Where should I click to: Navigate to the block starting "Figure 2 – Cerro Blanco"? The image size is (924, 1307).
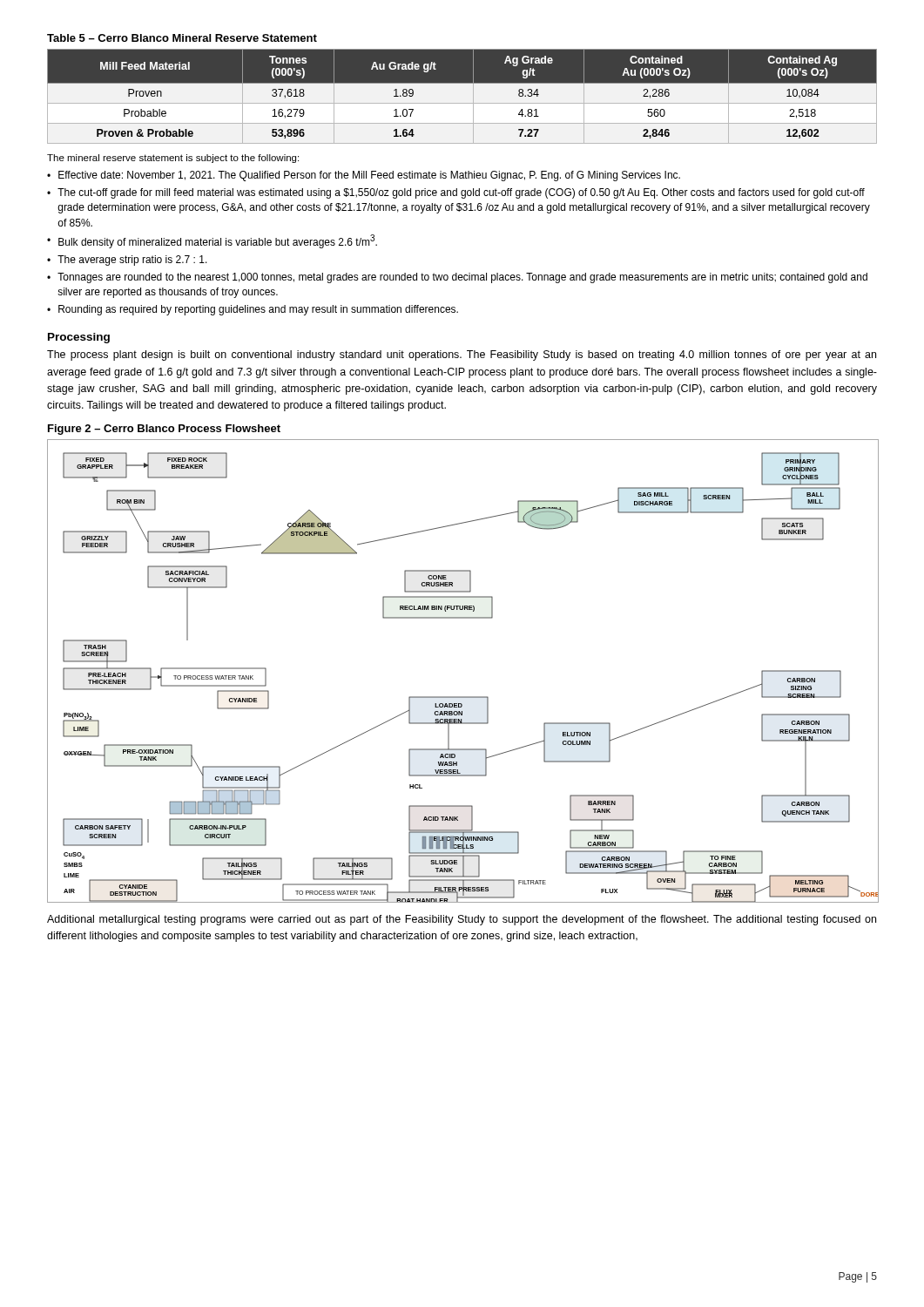pyautogui.click(x=164, y=428)
